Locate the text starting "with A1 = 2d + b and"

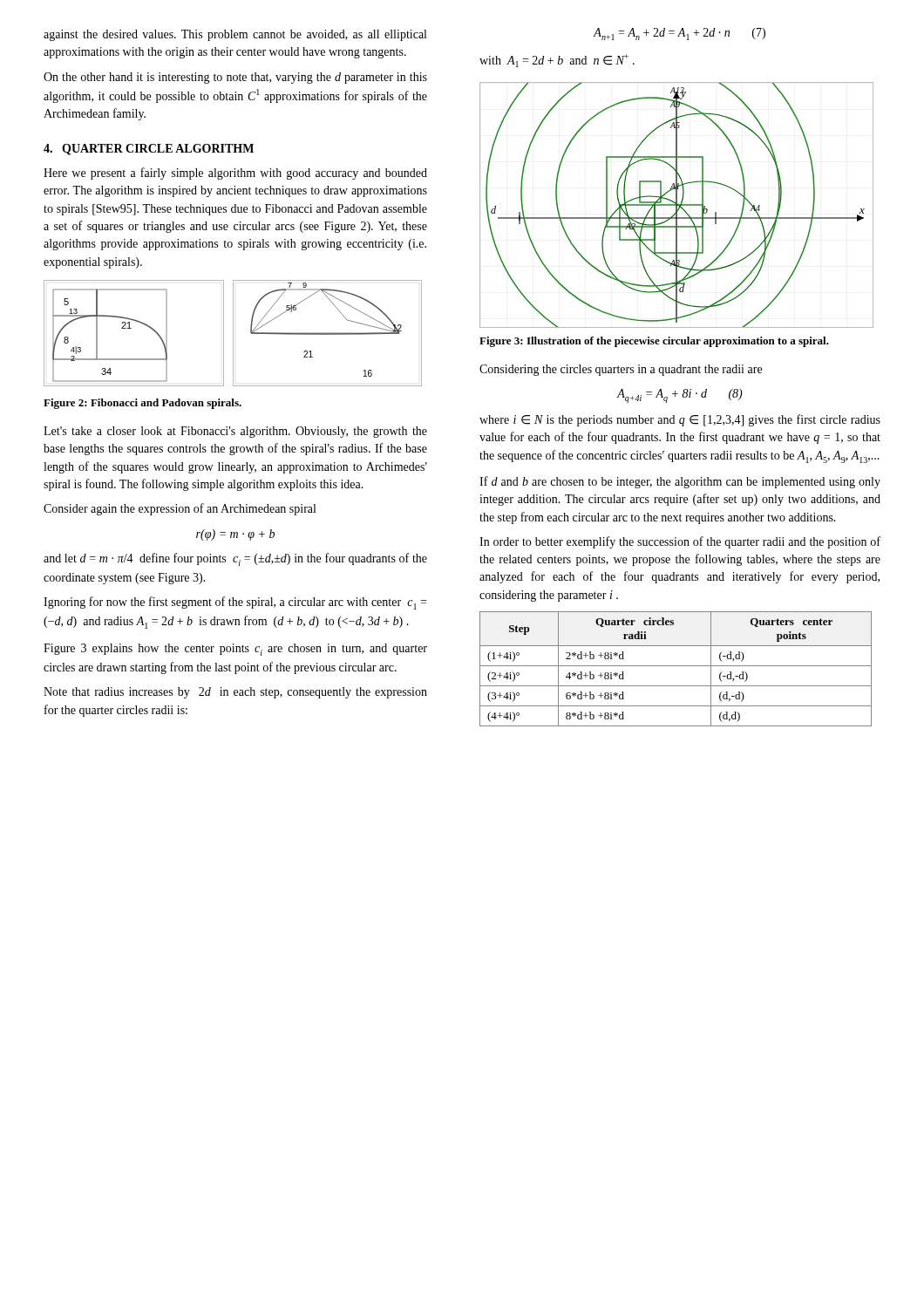(557, 61)
